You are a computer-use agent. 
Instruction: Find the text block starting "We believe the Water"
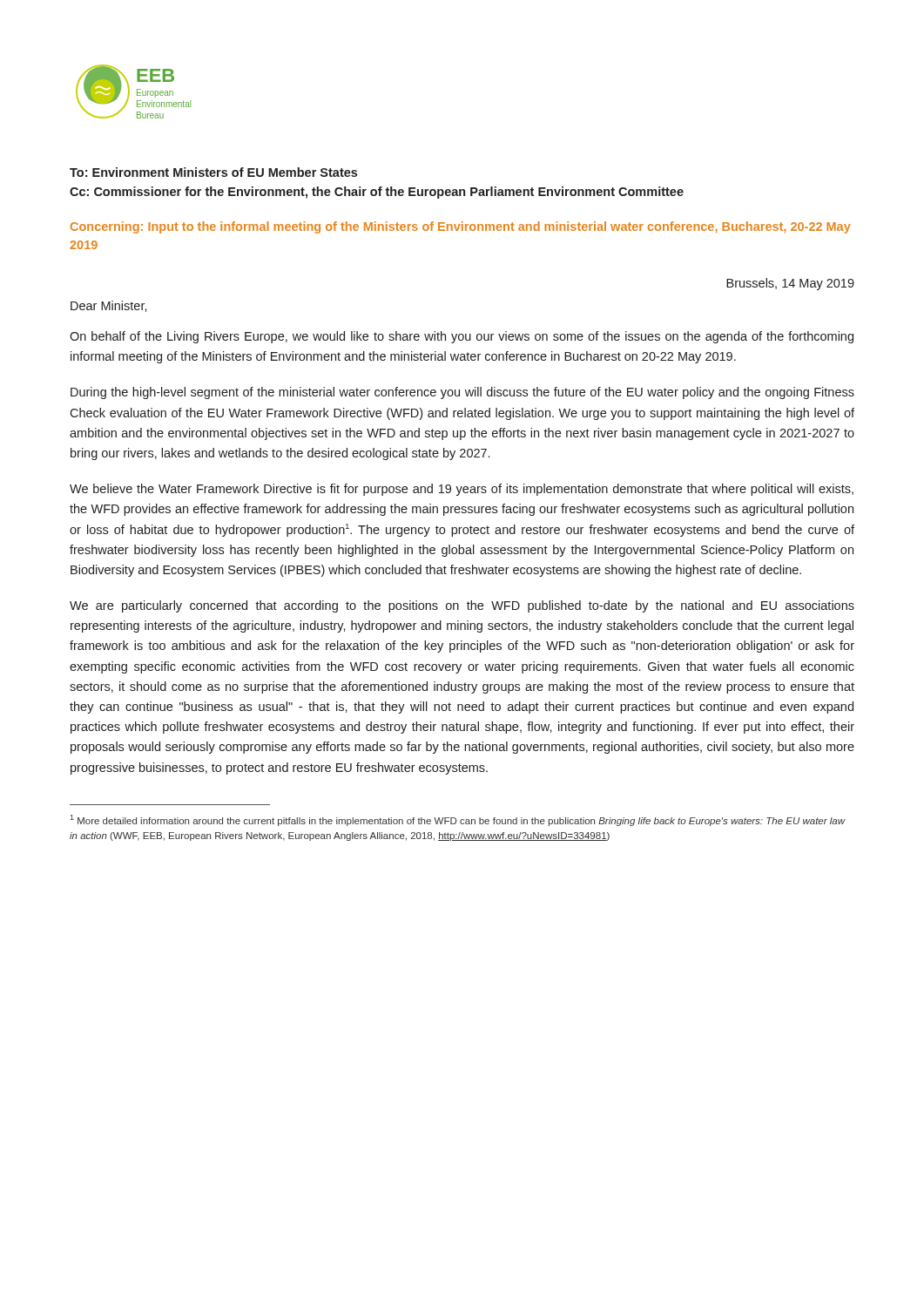(x=462, y=529)
